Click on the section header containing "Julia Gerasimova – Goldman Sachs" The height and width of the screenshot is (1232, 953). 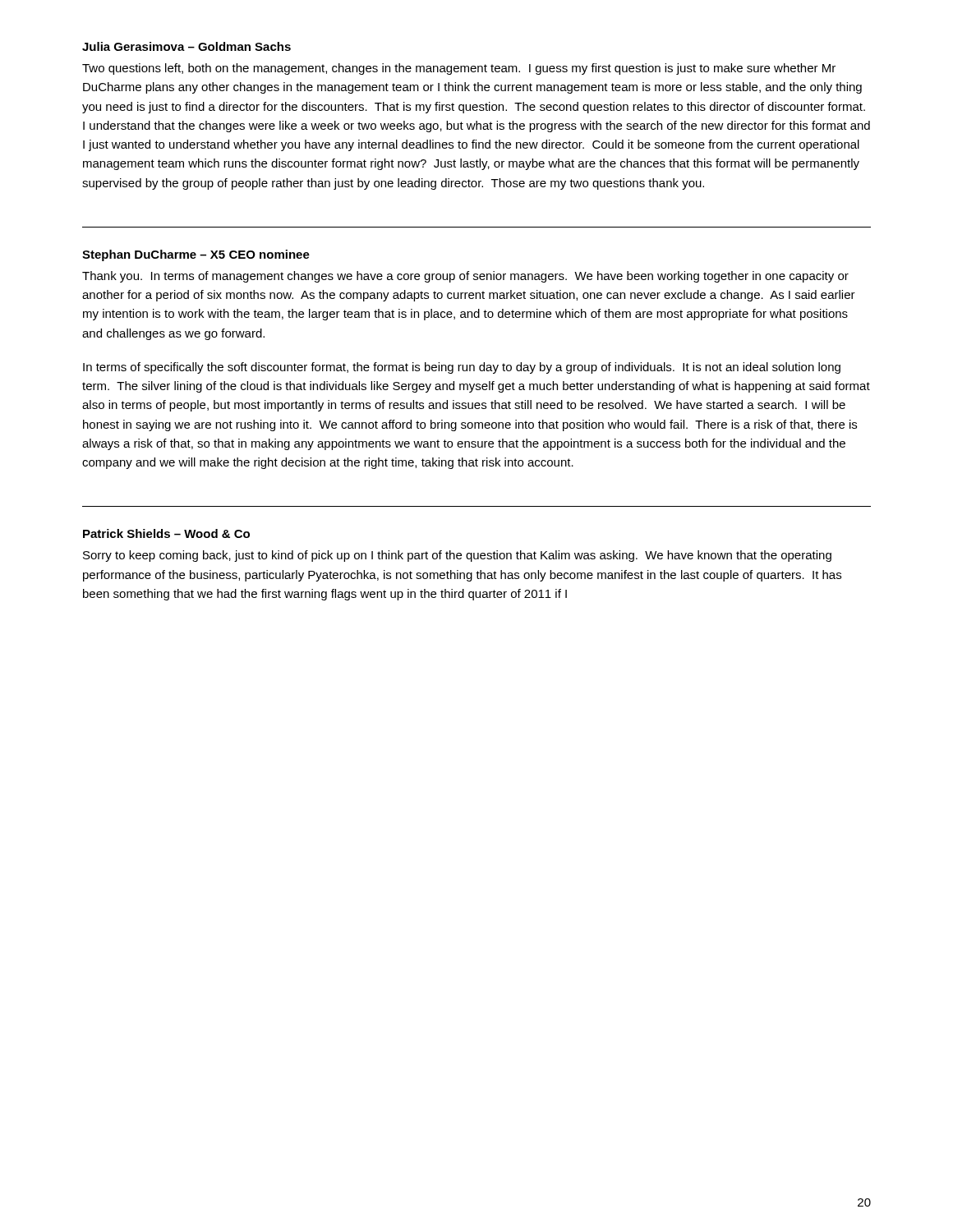coord(187,46)
